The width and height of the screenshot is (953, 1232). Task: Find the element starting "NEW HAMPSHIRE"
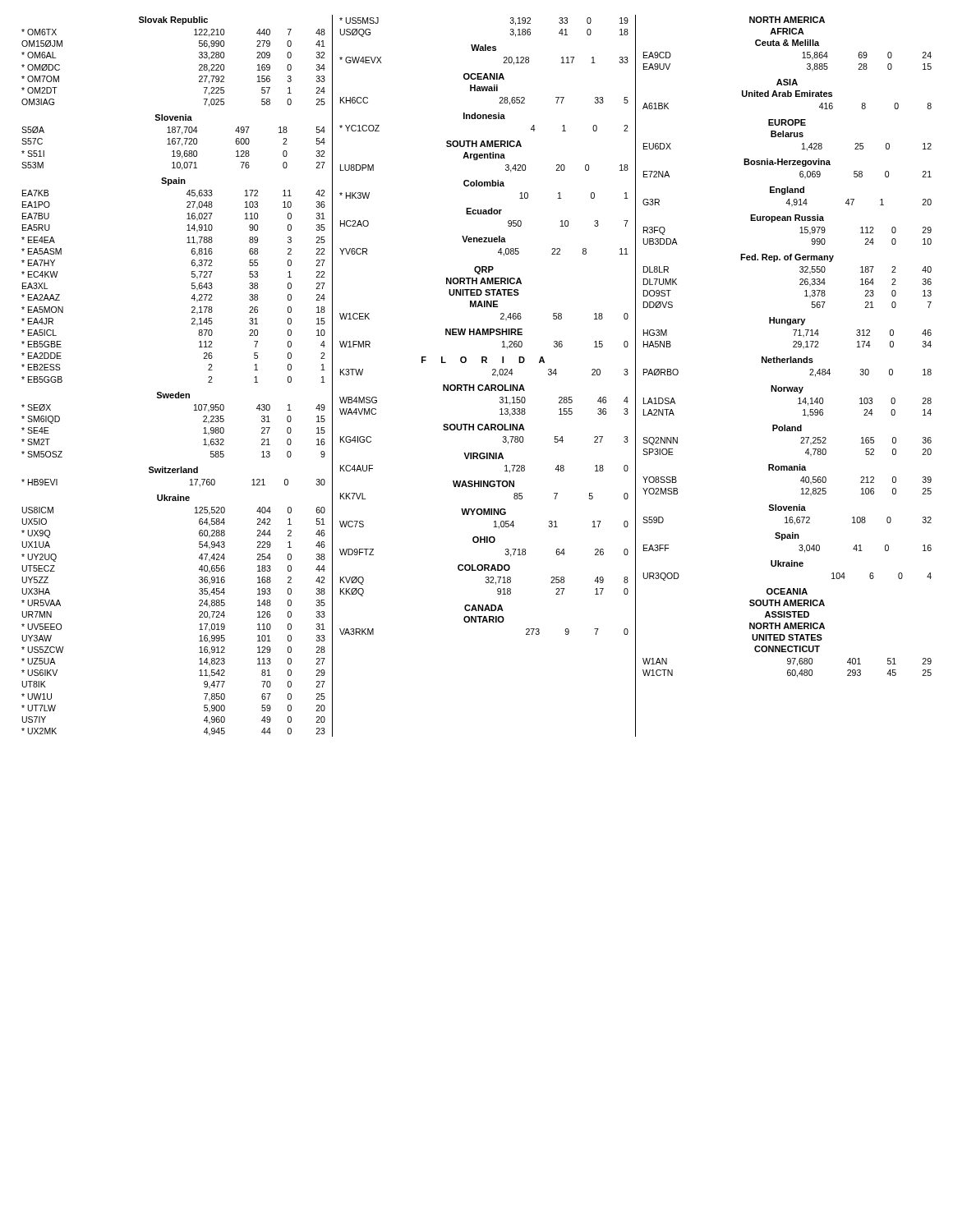(x=484, y=332)
